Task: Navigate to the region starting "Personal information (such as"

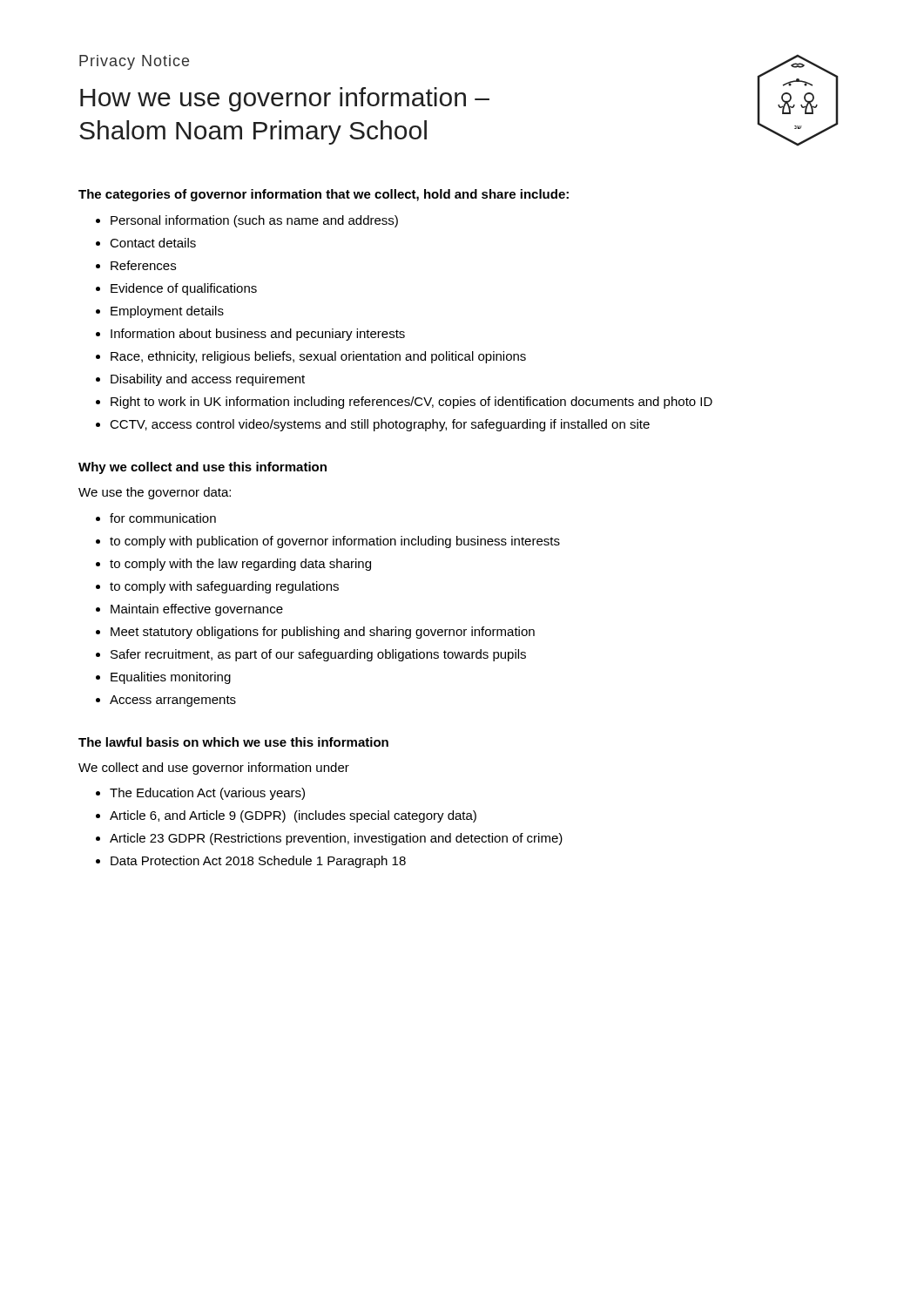Action: point(254,220)
